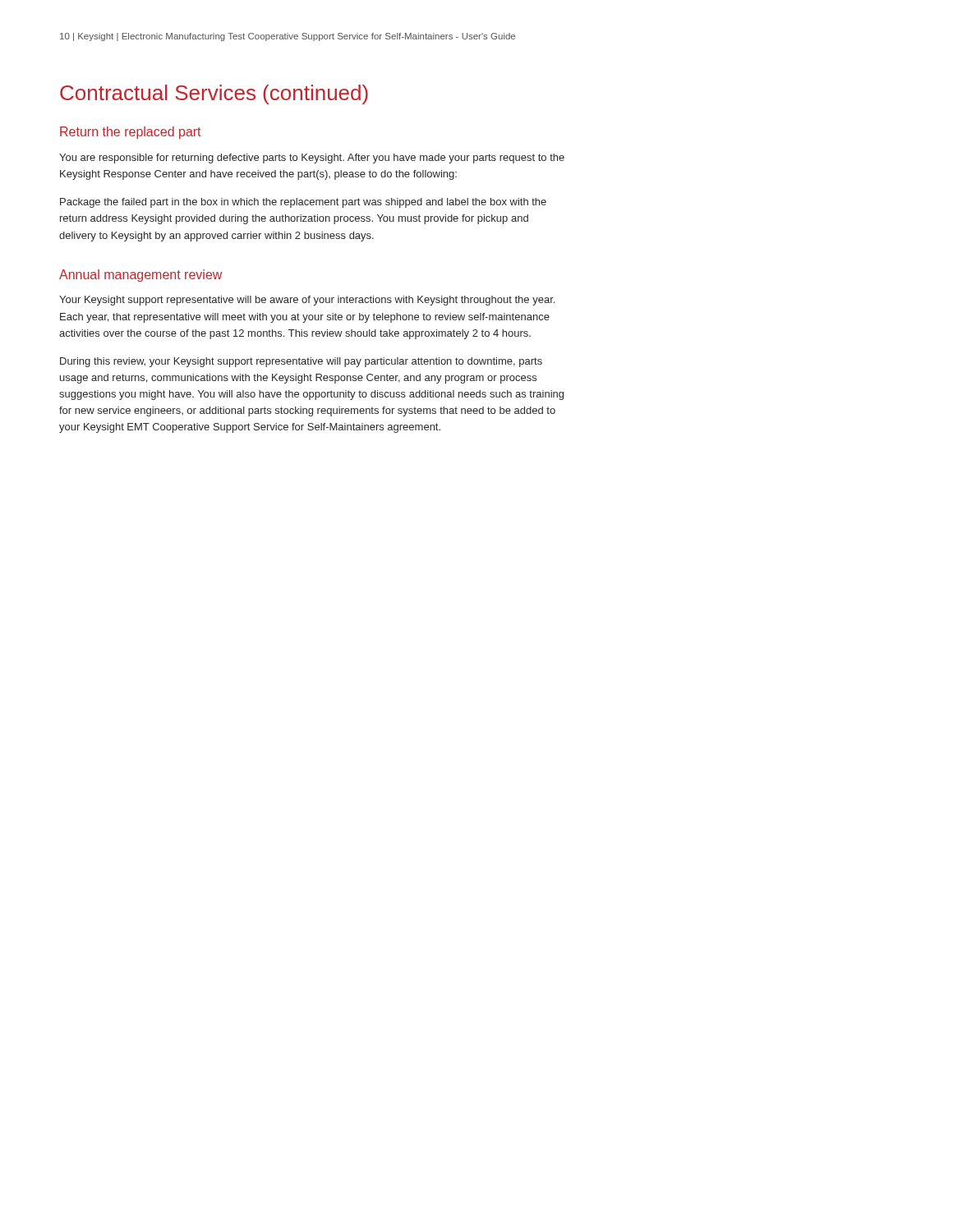
Task: Locate the element starting "Return the replaced part"
Action: coord(130,132)
